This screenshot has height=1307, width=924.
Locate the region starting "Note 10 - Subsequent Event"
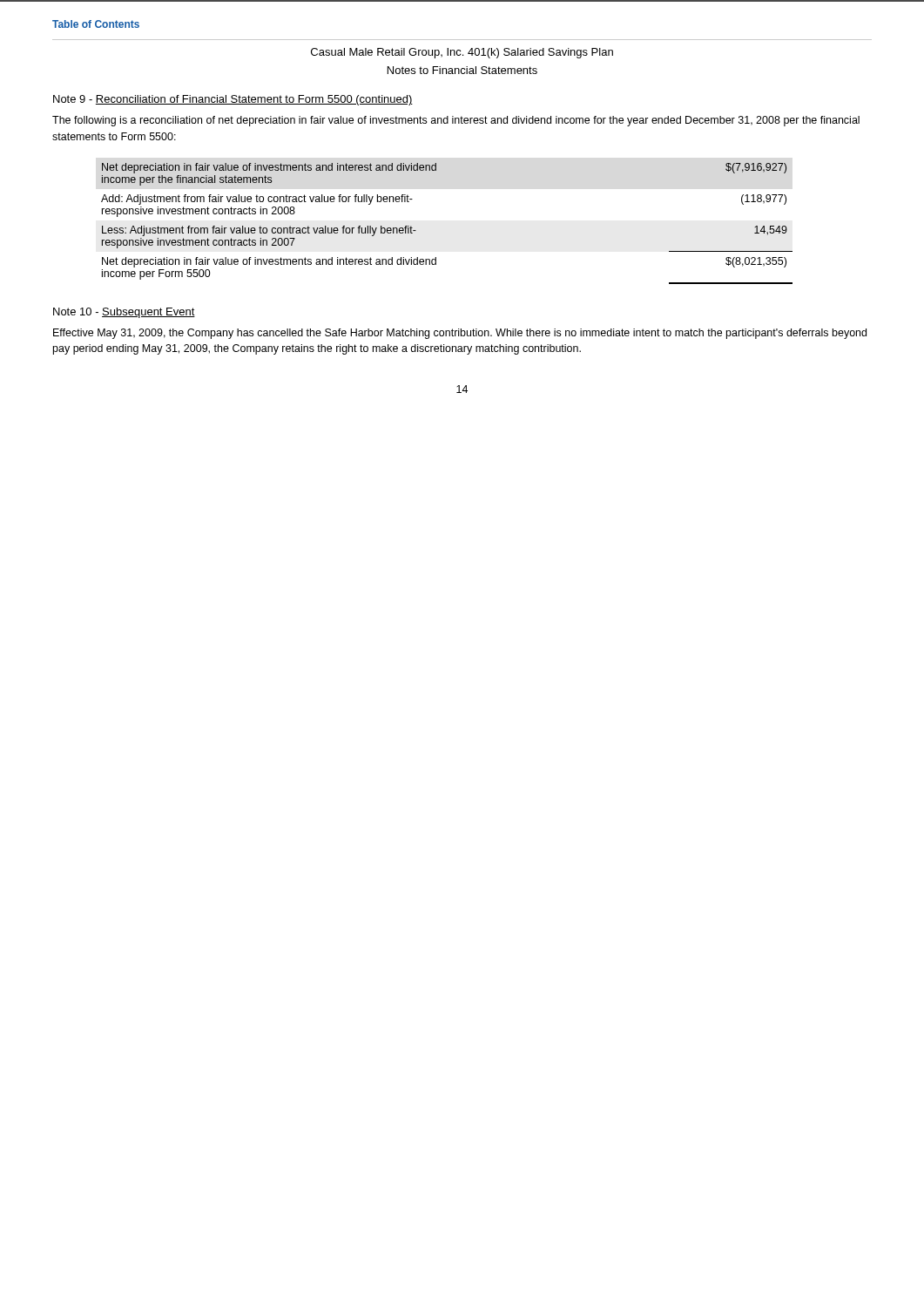pos(123,311)
